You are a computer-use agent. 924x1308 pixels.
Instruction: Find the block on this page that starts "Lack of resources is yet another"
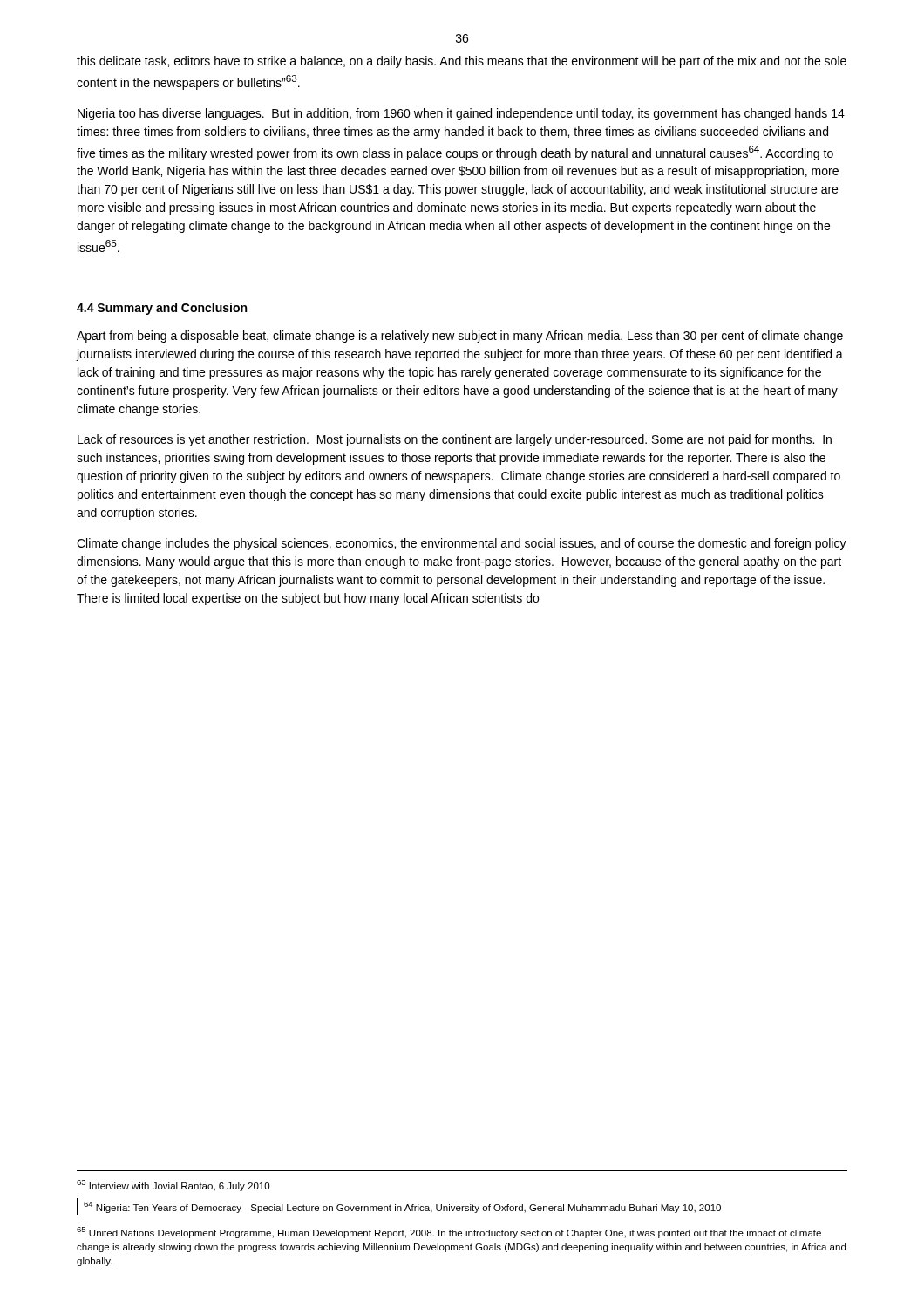click(459, 476)
